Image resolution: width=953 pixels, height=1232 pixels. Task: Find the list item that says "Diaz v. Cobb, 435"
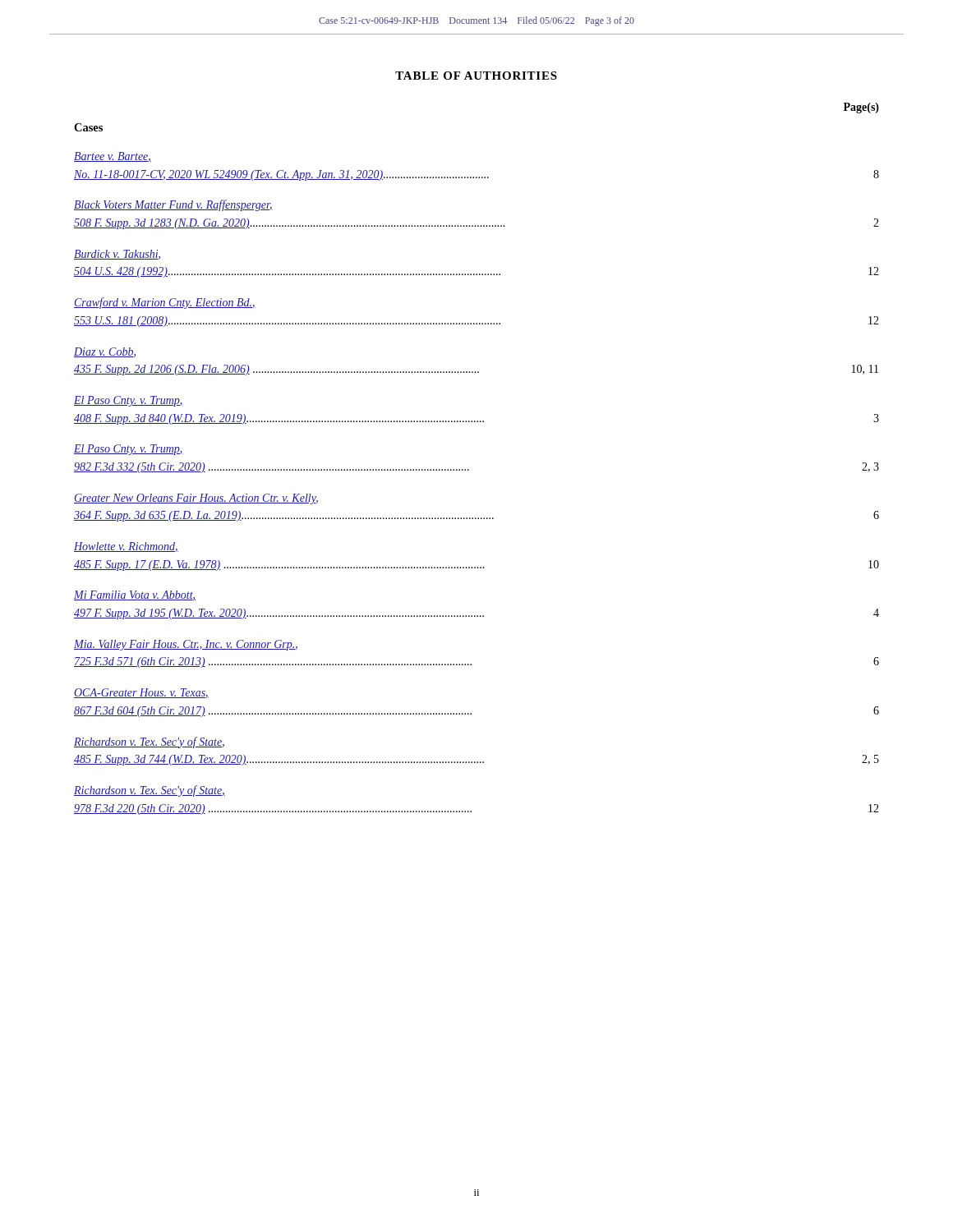click(476, 361)
